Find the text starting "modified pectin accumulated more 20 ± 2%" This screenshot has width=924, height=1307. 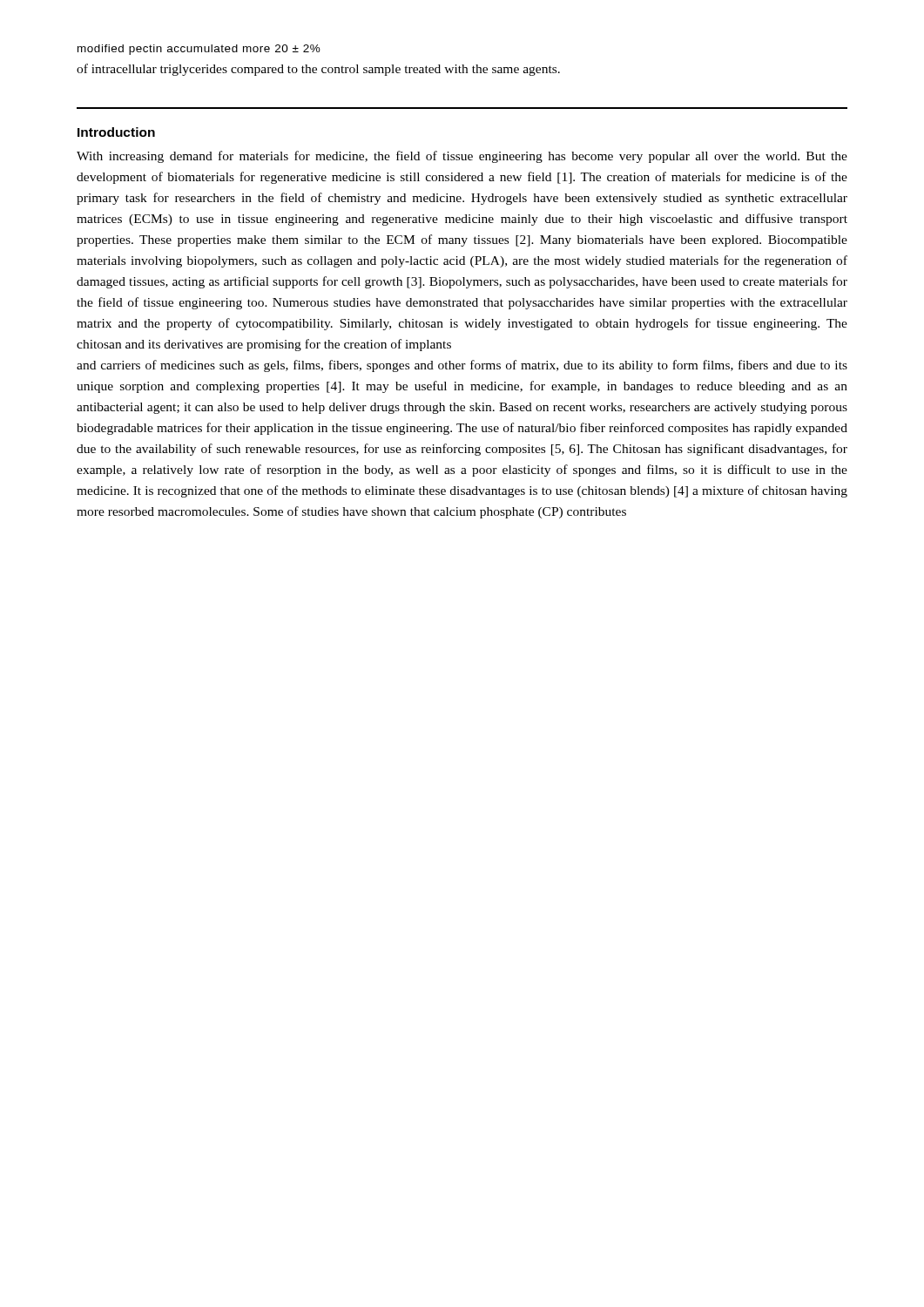199,48
